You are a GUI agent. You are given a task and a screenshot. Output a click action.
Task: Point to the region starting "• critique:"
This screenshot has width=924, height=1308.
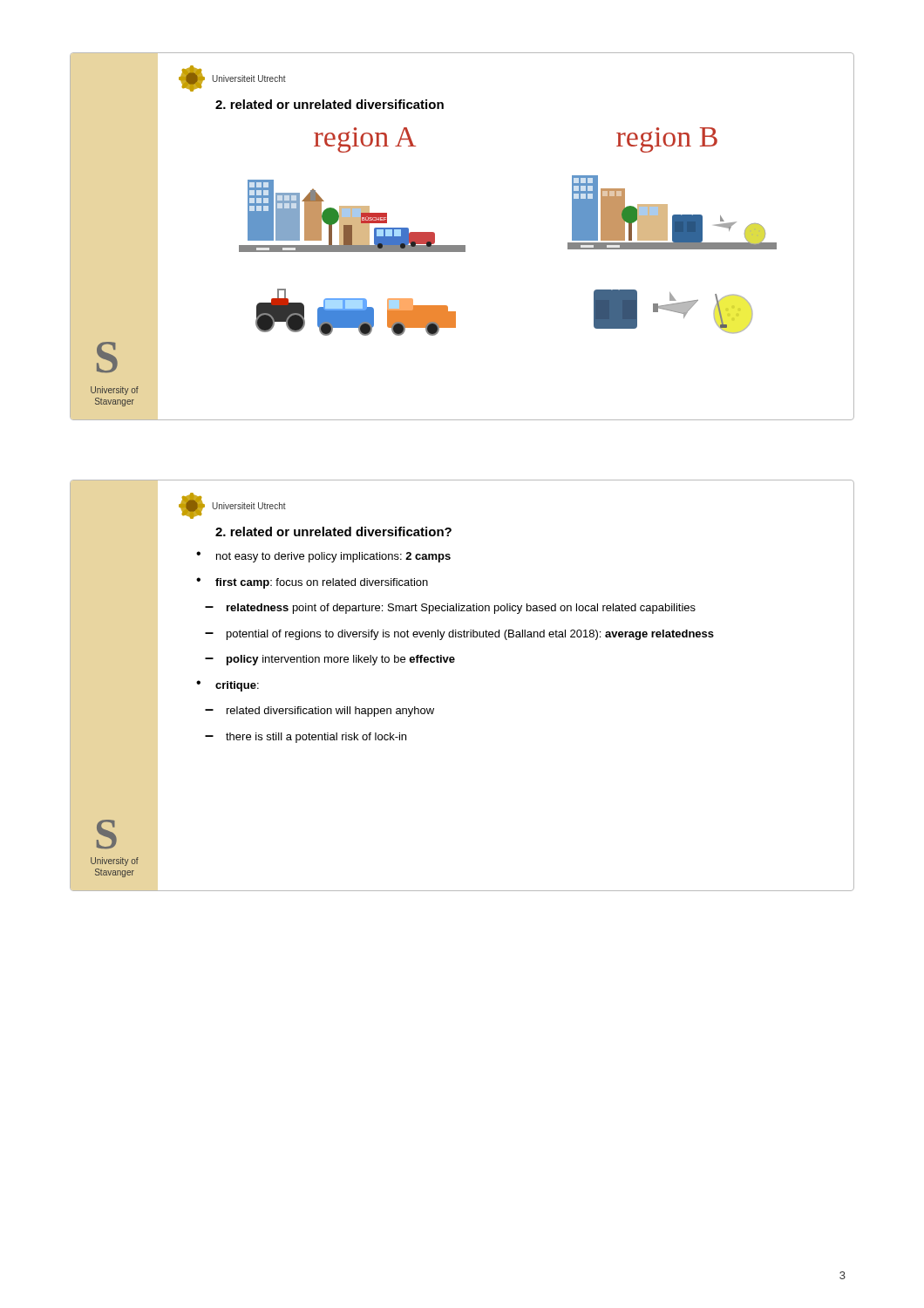[228, 685]
